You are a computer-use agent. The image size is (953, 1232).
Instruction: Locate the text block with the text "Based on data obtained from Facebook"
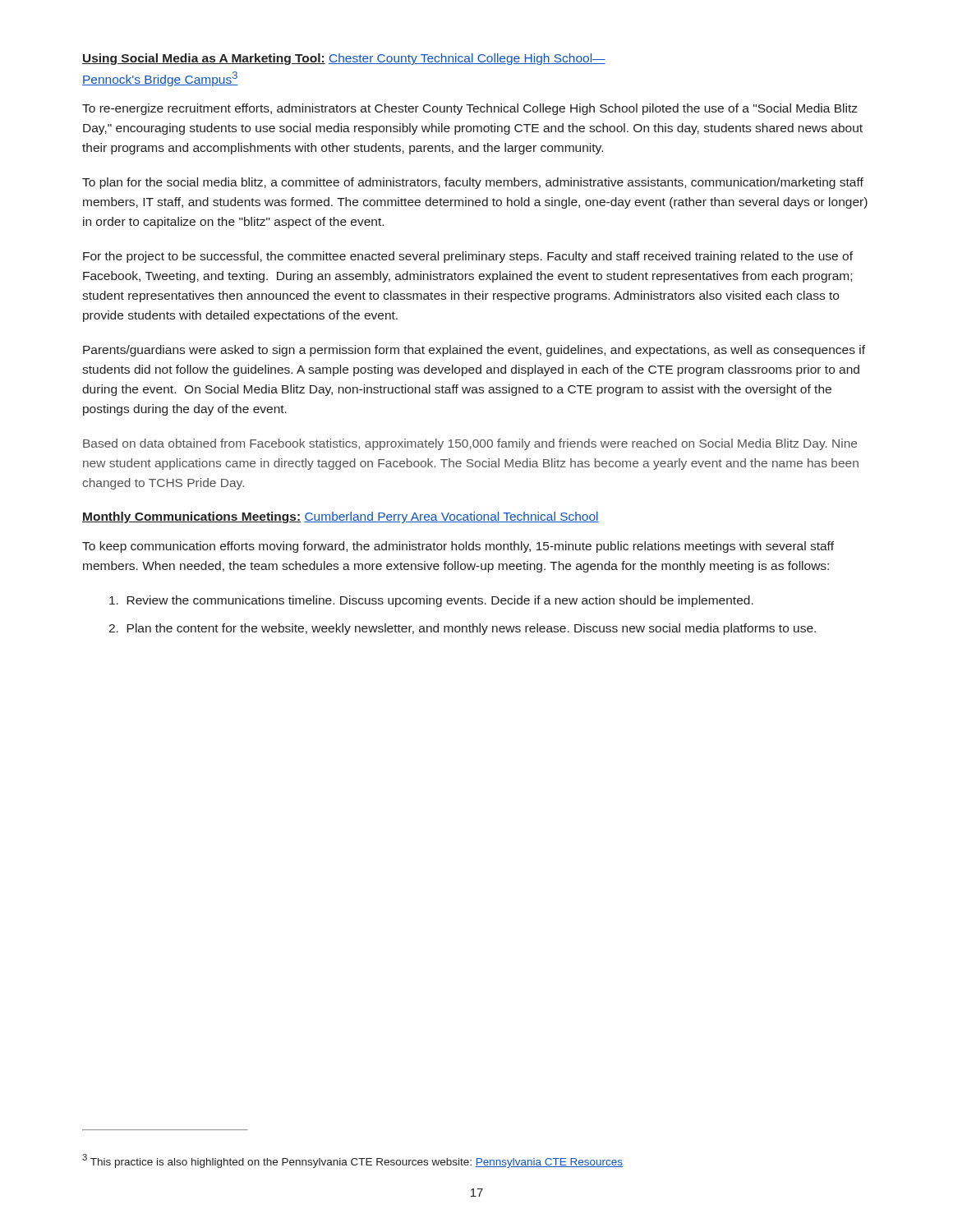[x=471, y=463]
